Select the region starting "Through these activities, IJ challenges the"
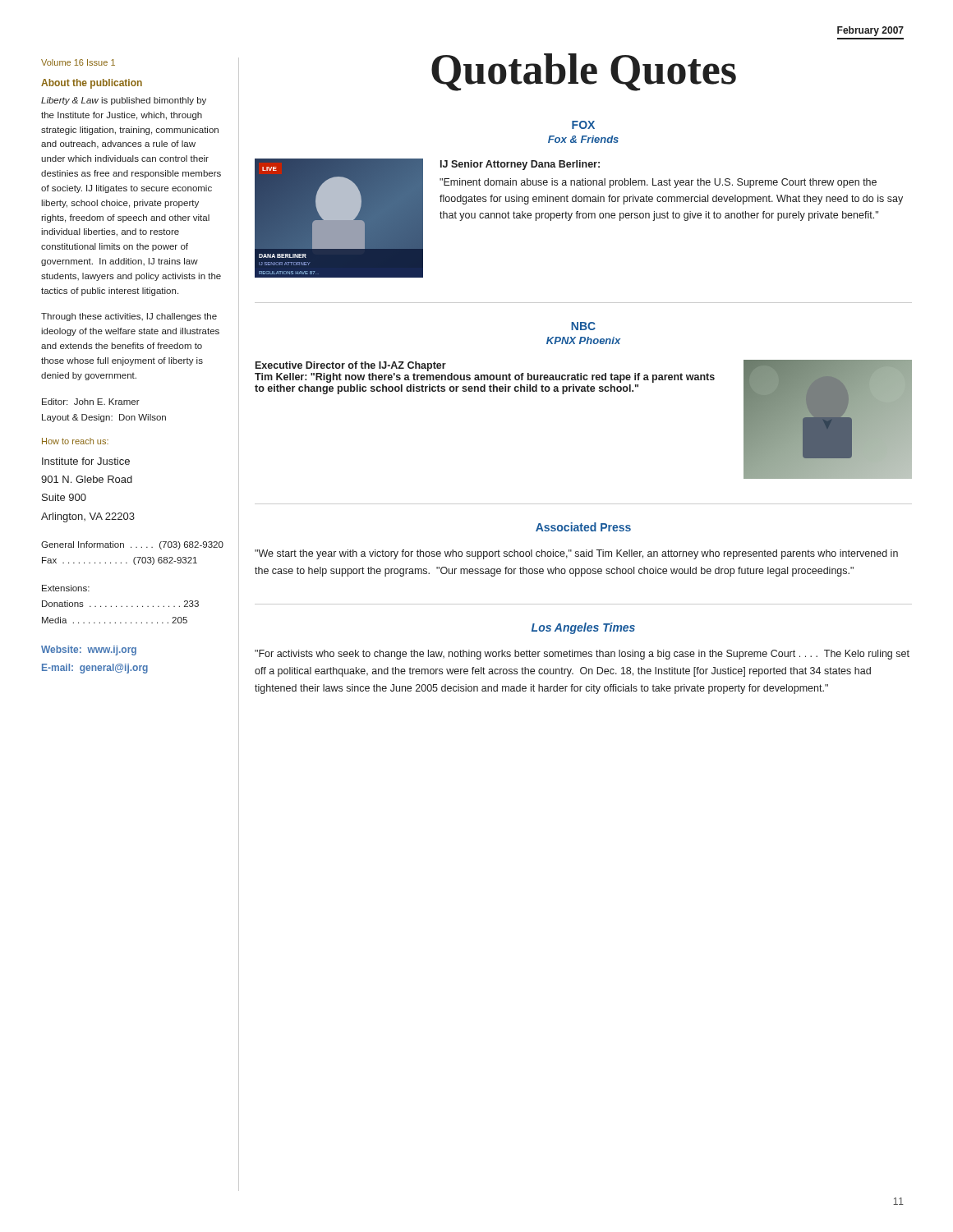Viewport: 953px width, 1232px height. click(130, 346)
